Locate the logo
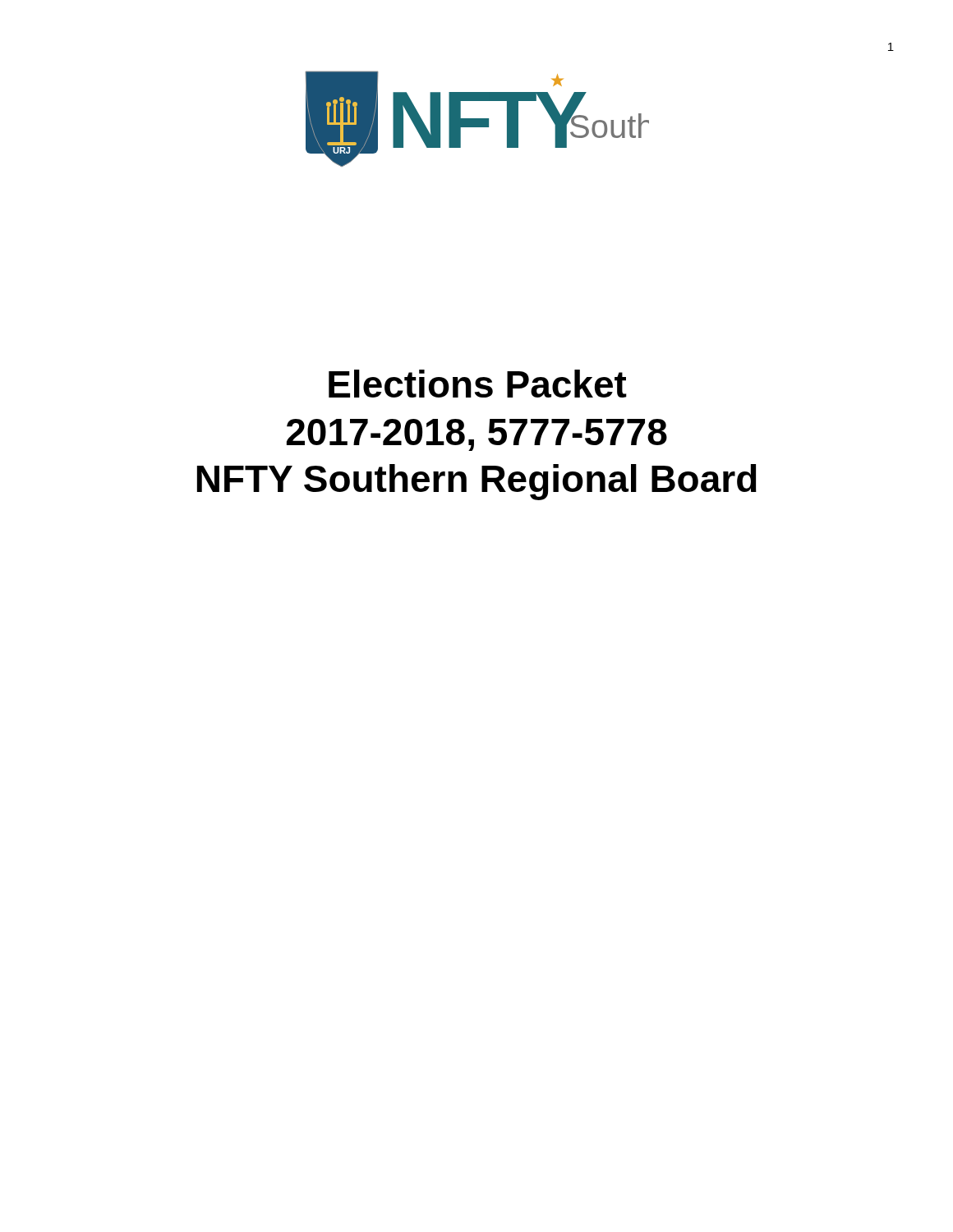 click(x=476, y=119)
